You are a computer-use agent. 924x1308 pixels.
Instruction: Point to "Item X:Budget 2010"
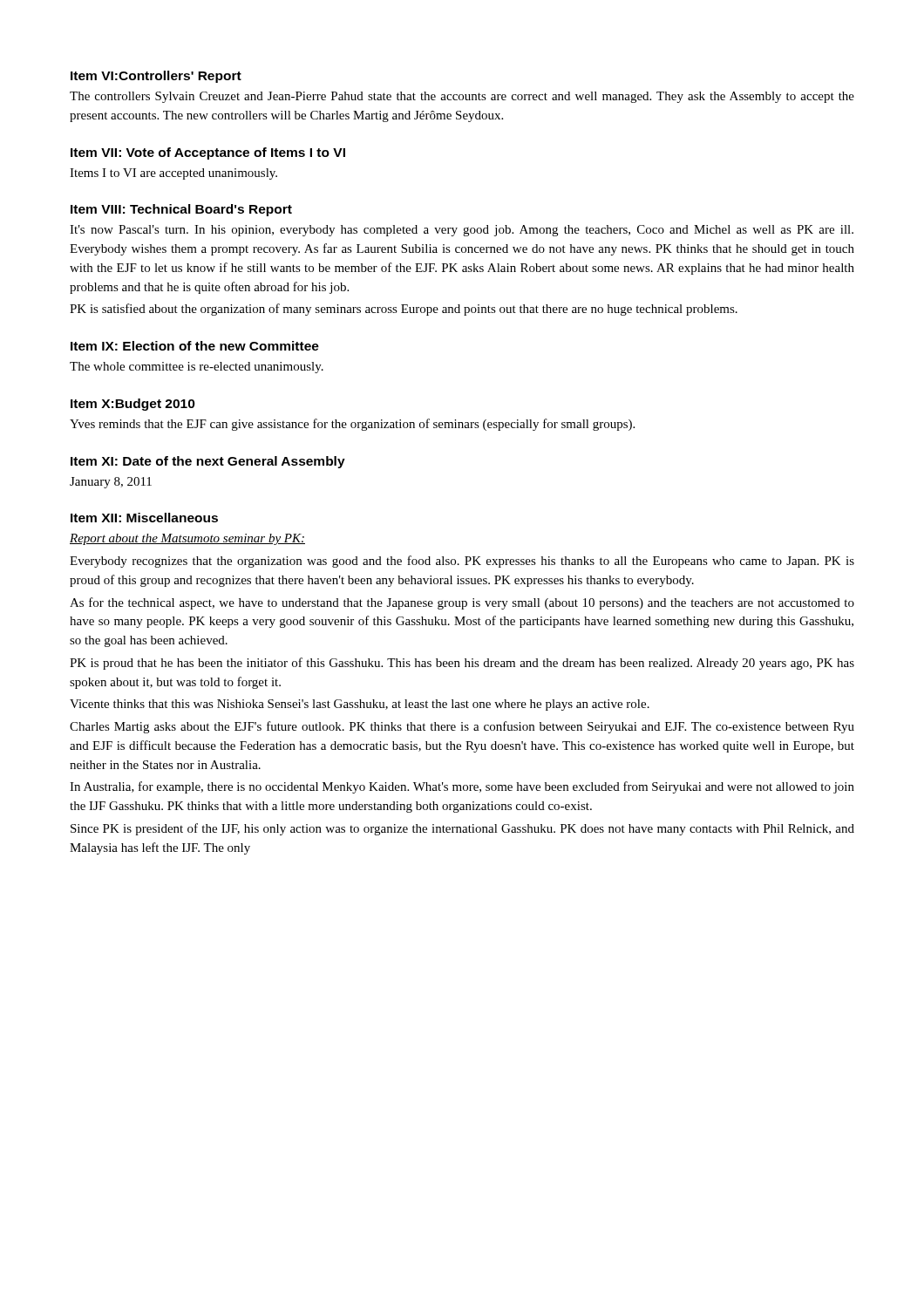132,403
